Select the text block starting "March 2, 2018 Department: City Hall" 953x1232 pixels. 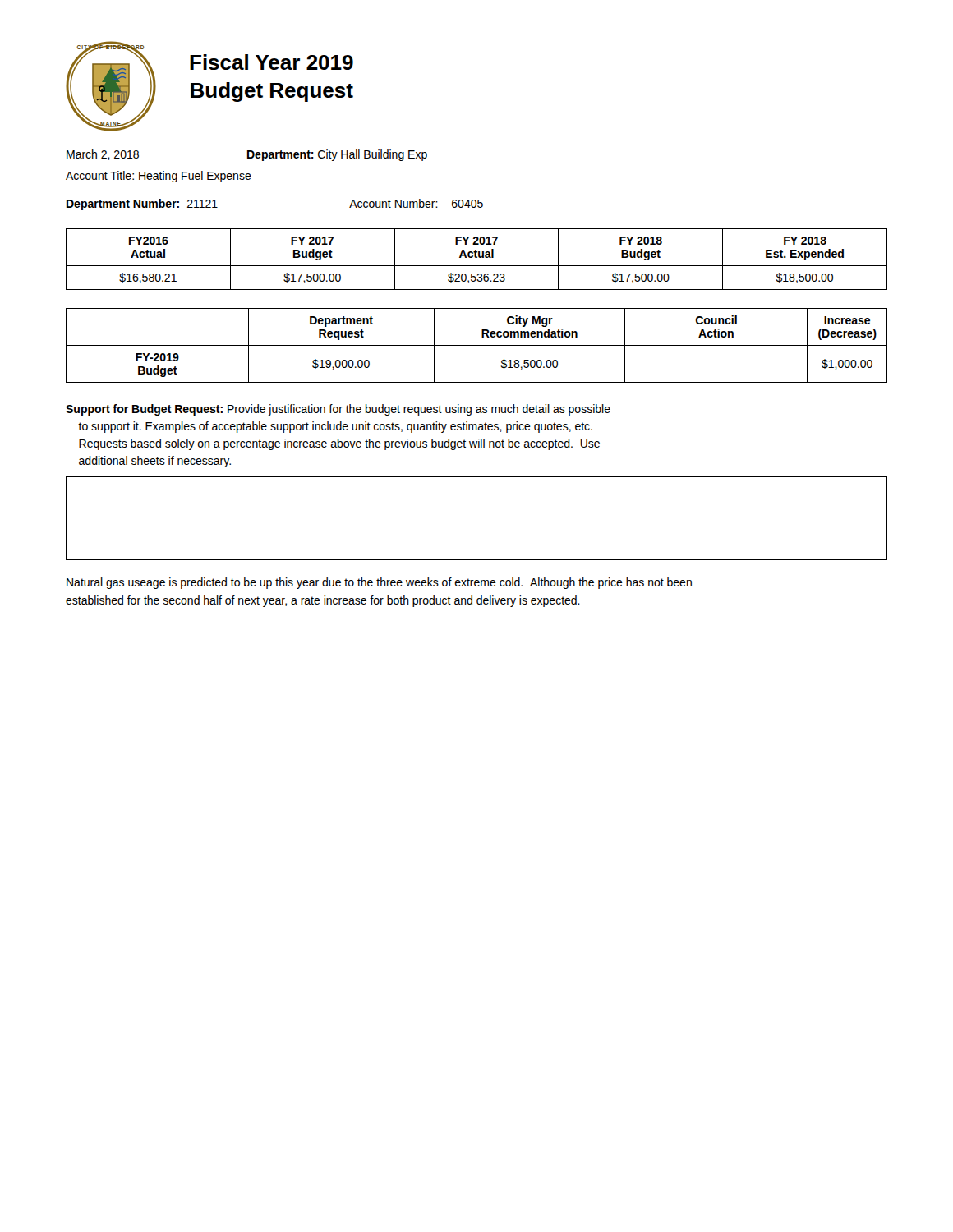point(247,154)
